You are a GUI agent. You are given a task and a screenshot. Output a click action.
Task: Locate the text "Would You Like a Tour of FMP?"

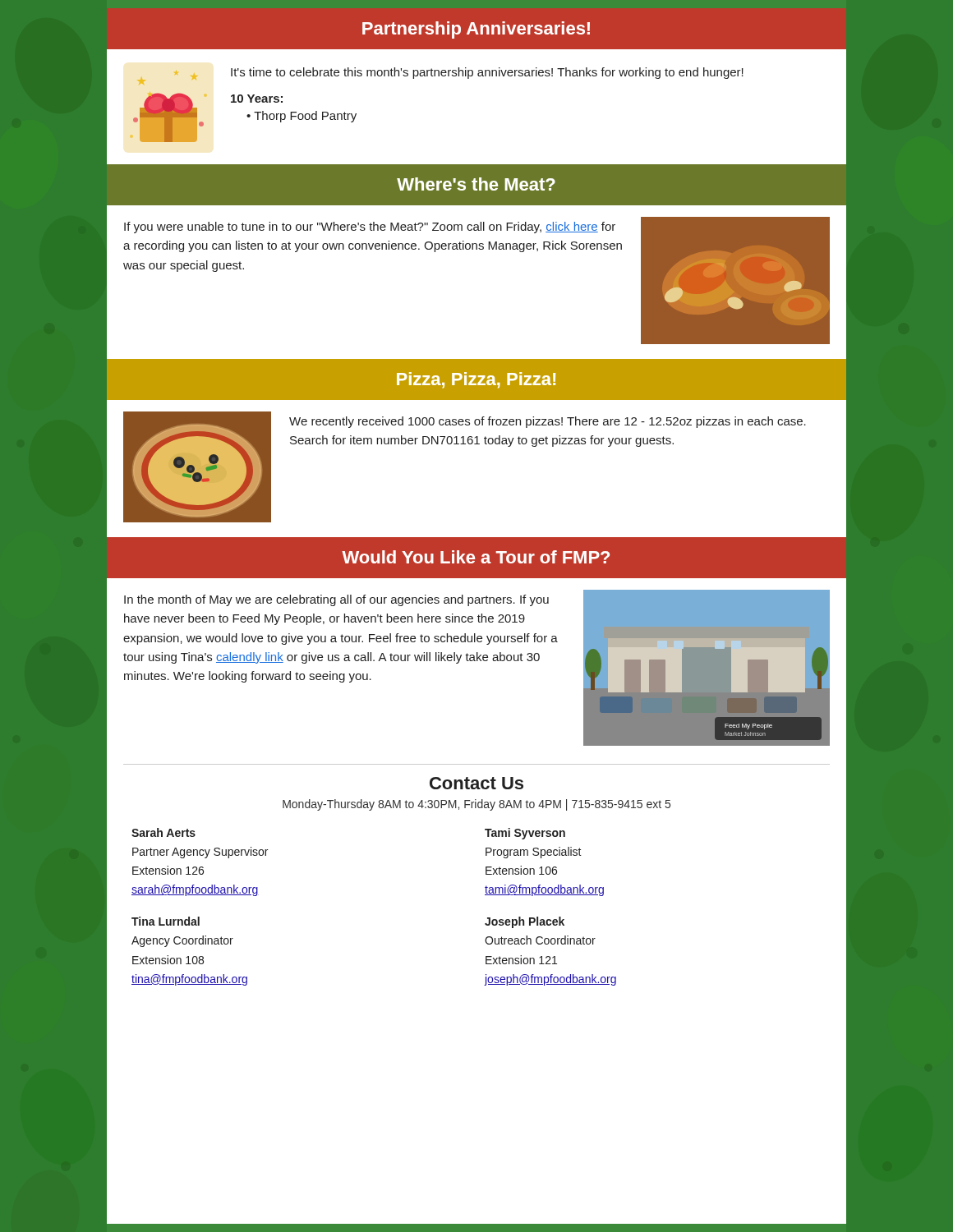coord(476,557)
